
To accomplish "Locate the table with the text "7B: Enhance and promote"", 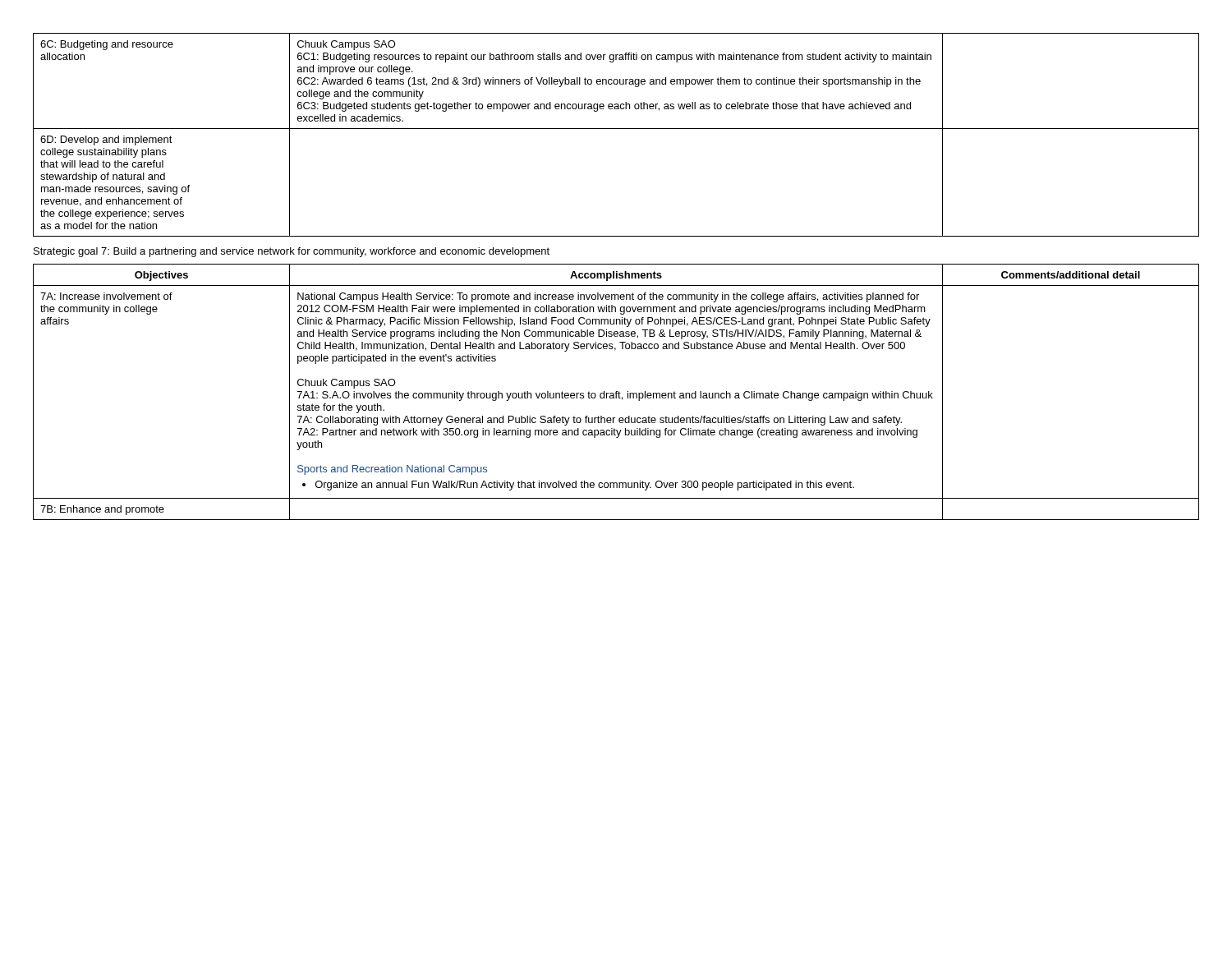I will (616, 392).
